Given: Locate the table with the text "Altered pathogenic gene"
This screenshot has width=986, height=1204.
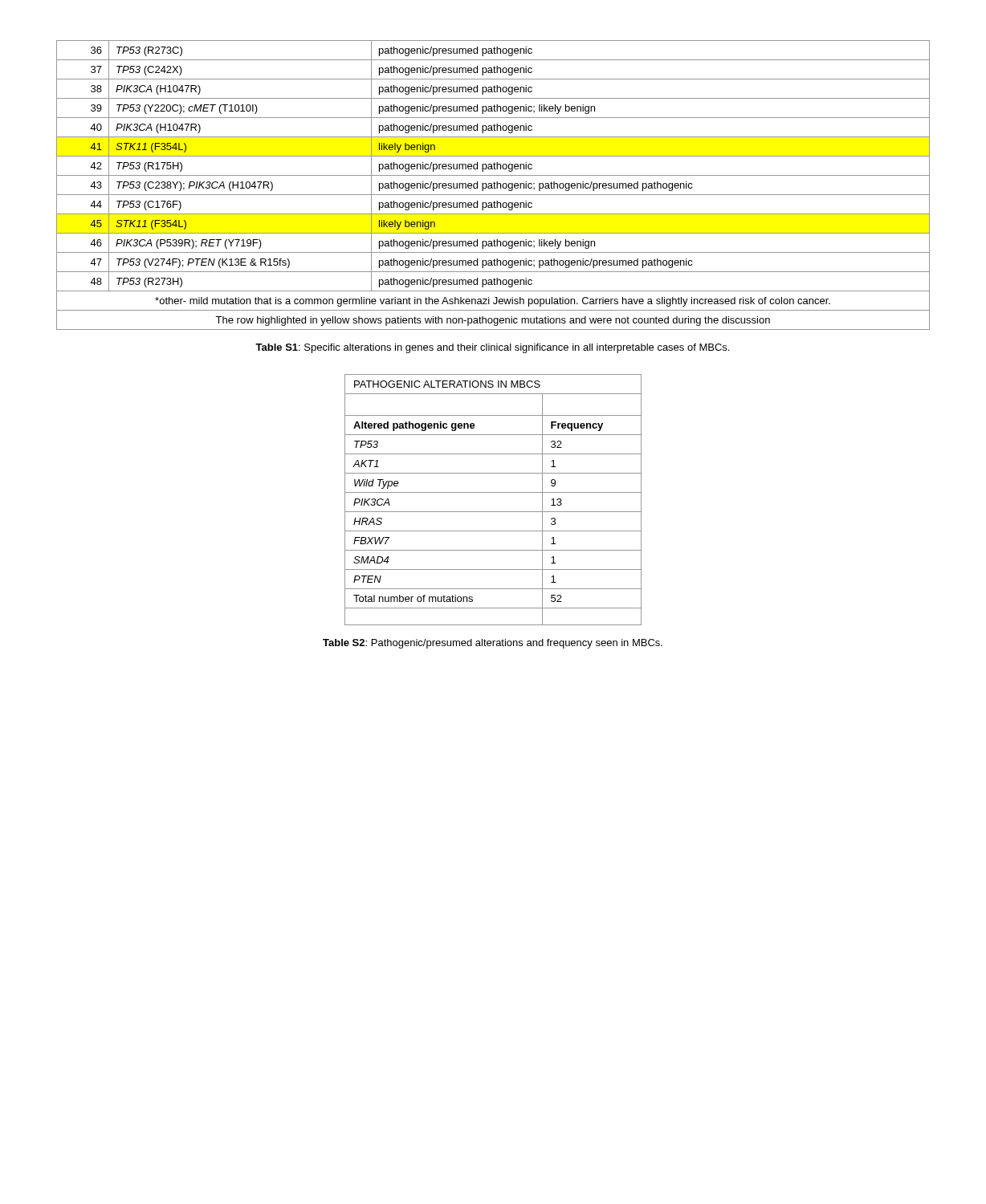Looking at the screenshot, I should 493,500.
